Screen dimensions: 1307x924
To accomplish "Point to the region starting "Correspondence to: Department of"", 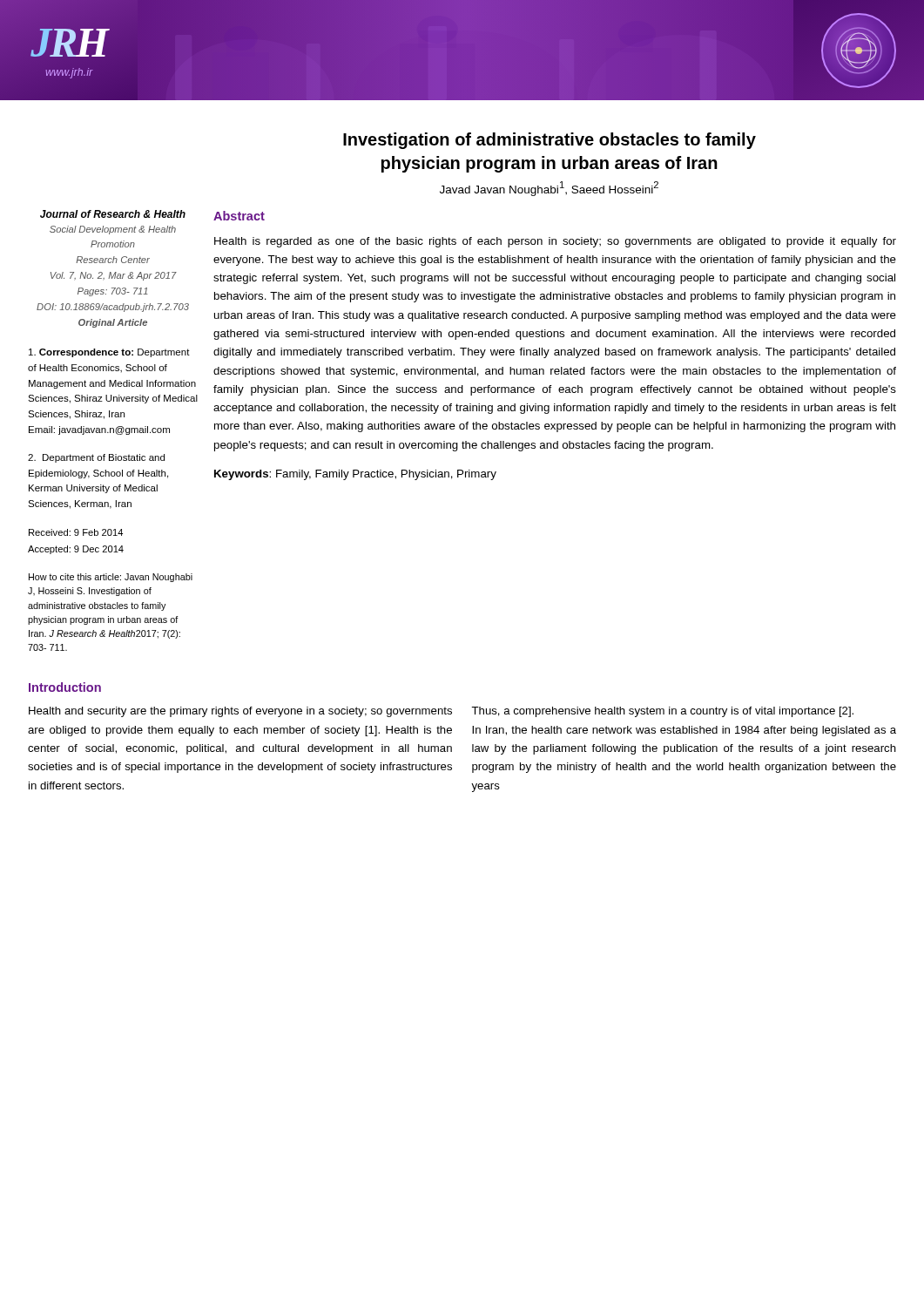I will click(113, 391).
